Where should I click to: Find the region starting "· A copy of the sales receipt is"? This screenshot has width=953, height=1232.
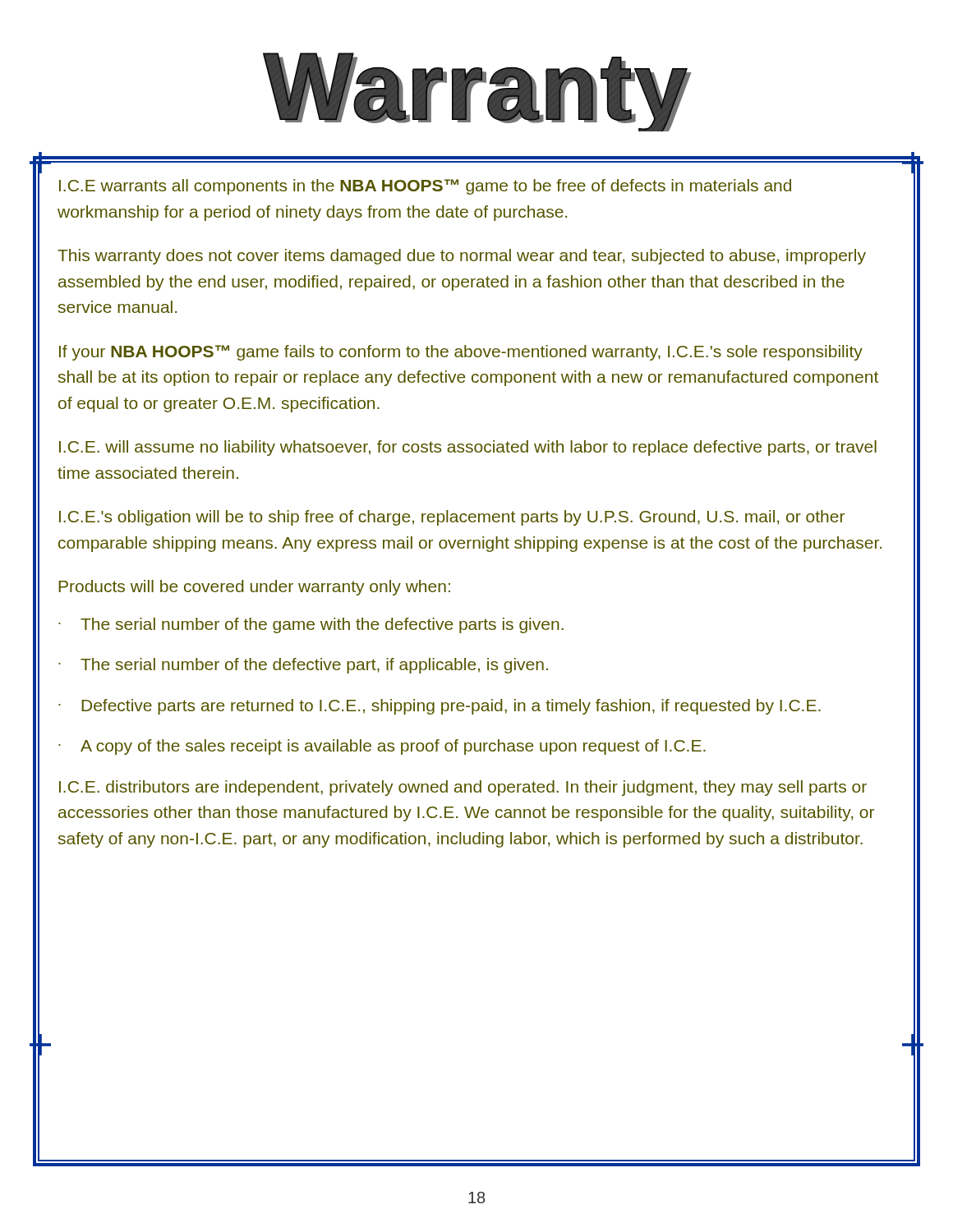click(x=476, y=746)
